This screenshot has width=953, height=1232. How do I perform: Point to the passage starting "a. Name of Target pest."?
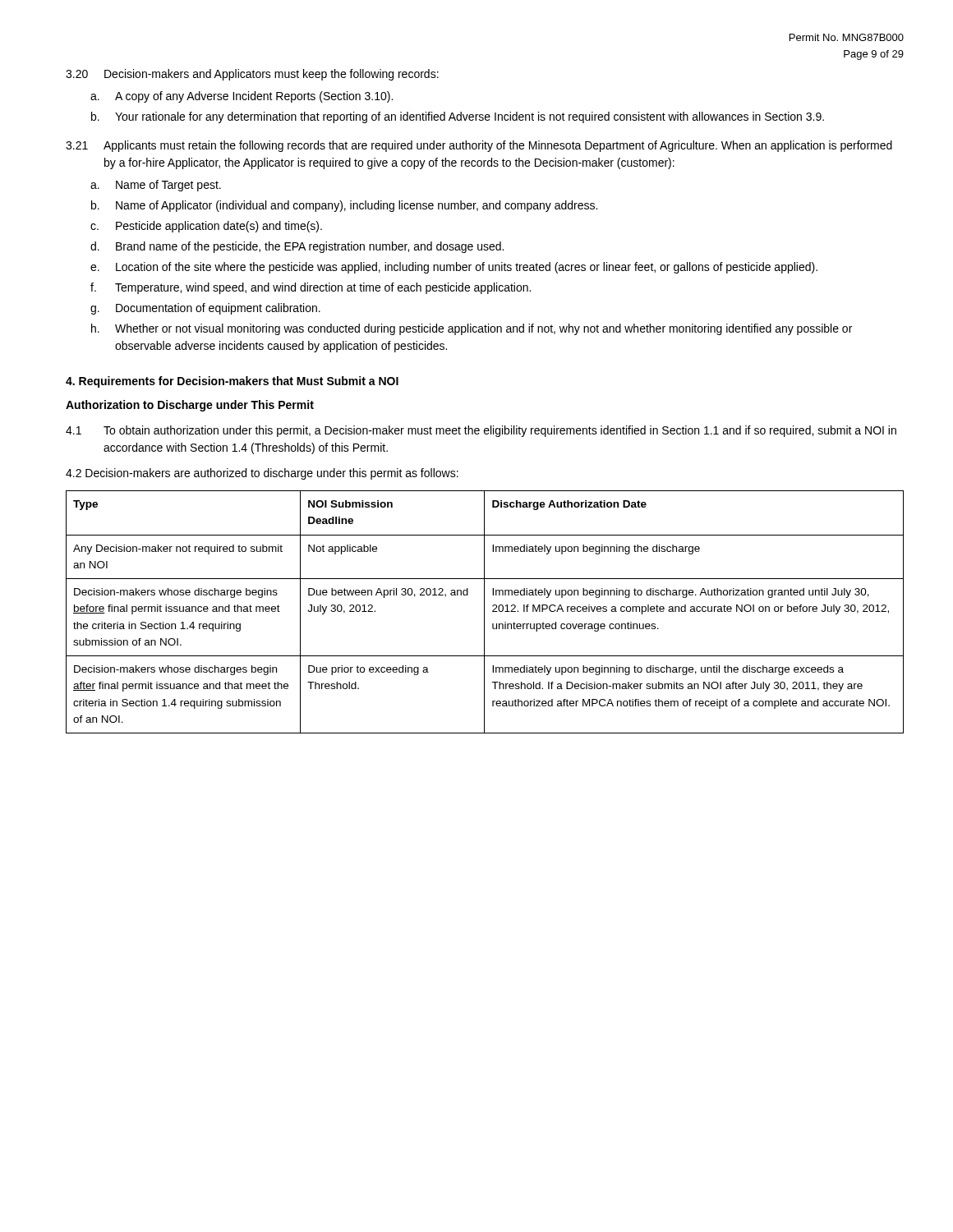(x=156, y=186)
